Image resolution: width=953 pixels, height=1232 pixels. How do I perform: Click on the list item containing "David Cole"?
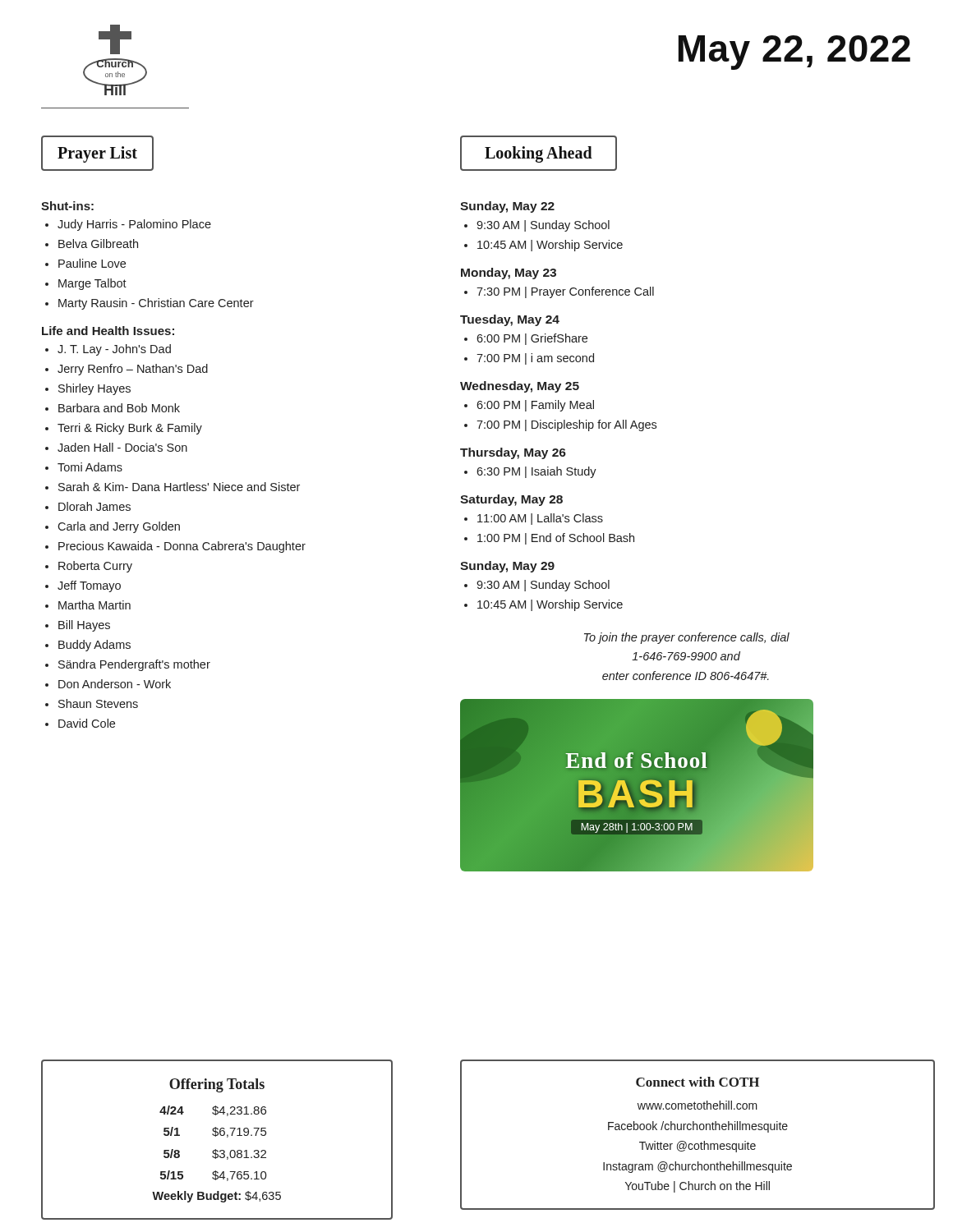87,724
